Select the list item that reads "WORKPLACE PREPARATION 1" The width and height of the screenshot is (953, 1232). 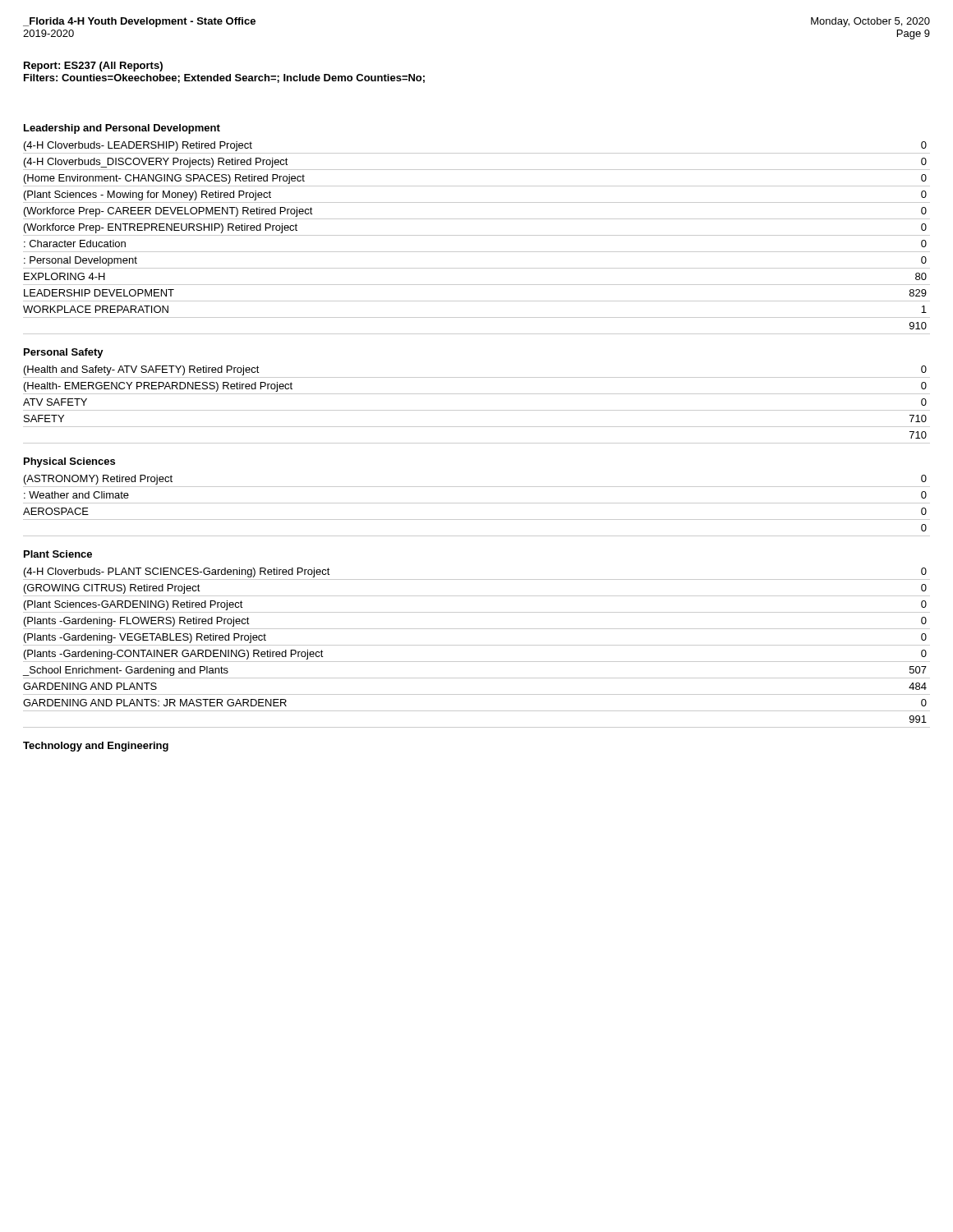pos(476,309)
